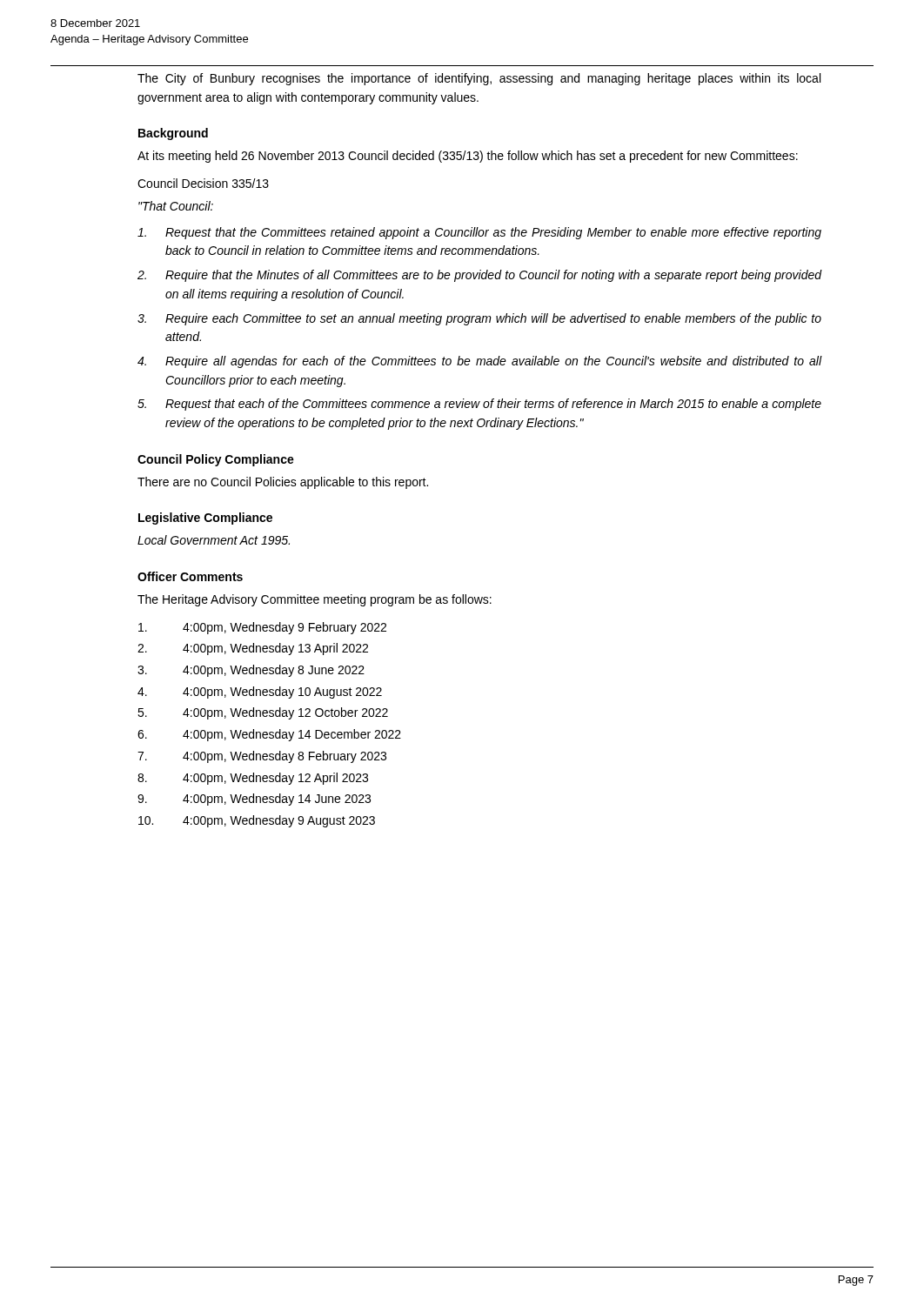The image size is (924, 1305).
Task: Locate the passage starting "7. 4:00pm, Wednesday 8 February 2023"
Action: tap(262, 757)
